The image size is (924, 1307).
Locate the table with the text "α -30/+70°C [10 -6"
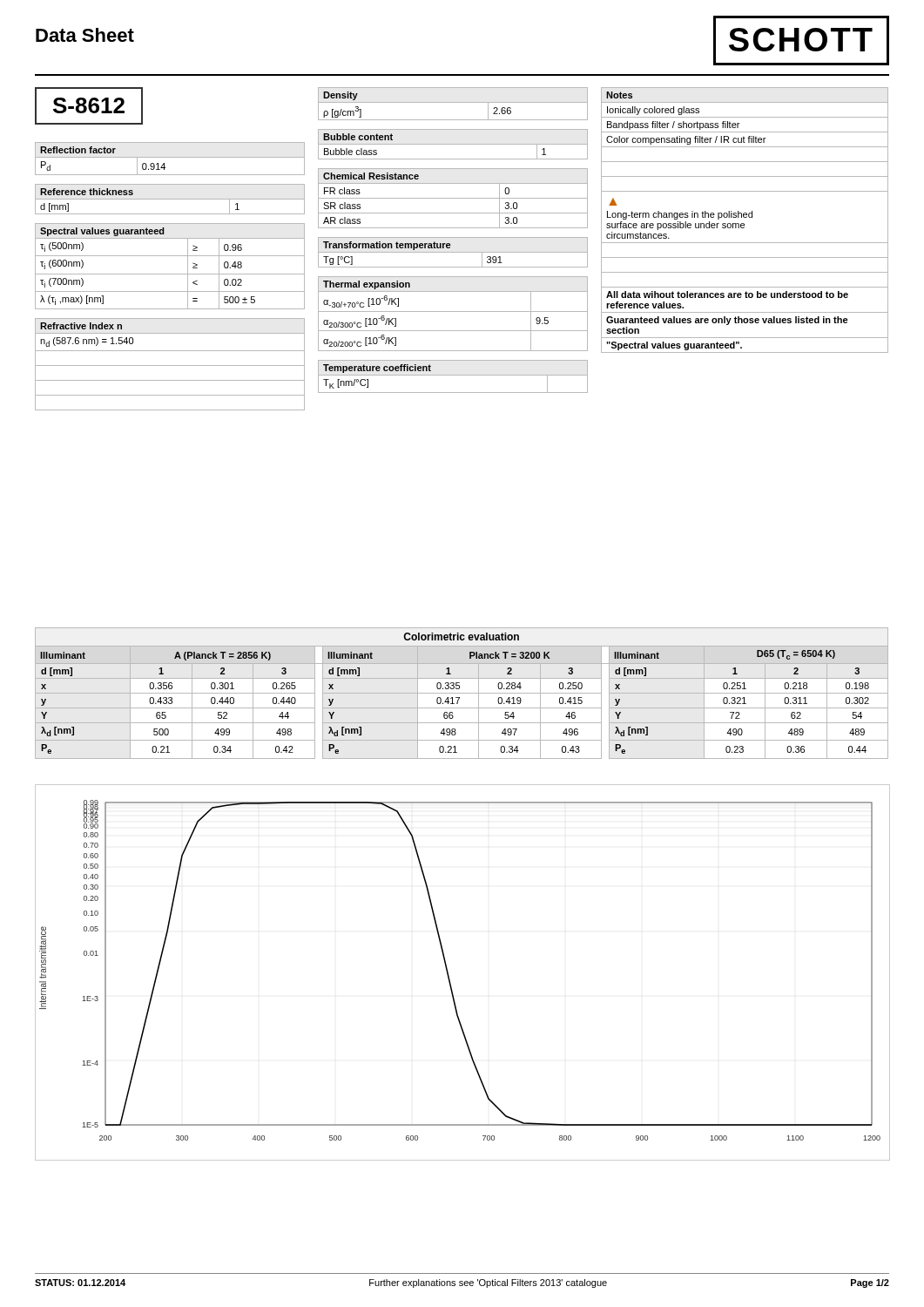pyautogui.click(x=453, y=314)
